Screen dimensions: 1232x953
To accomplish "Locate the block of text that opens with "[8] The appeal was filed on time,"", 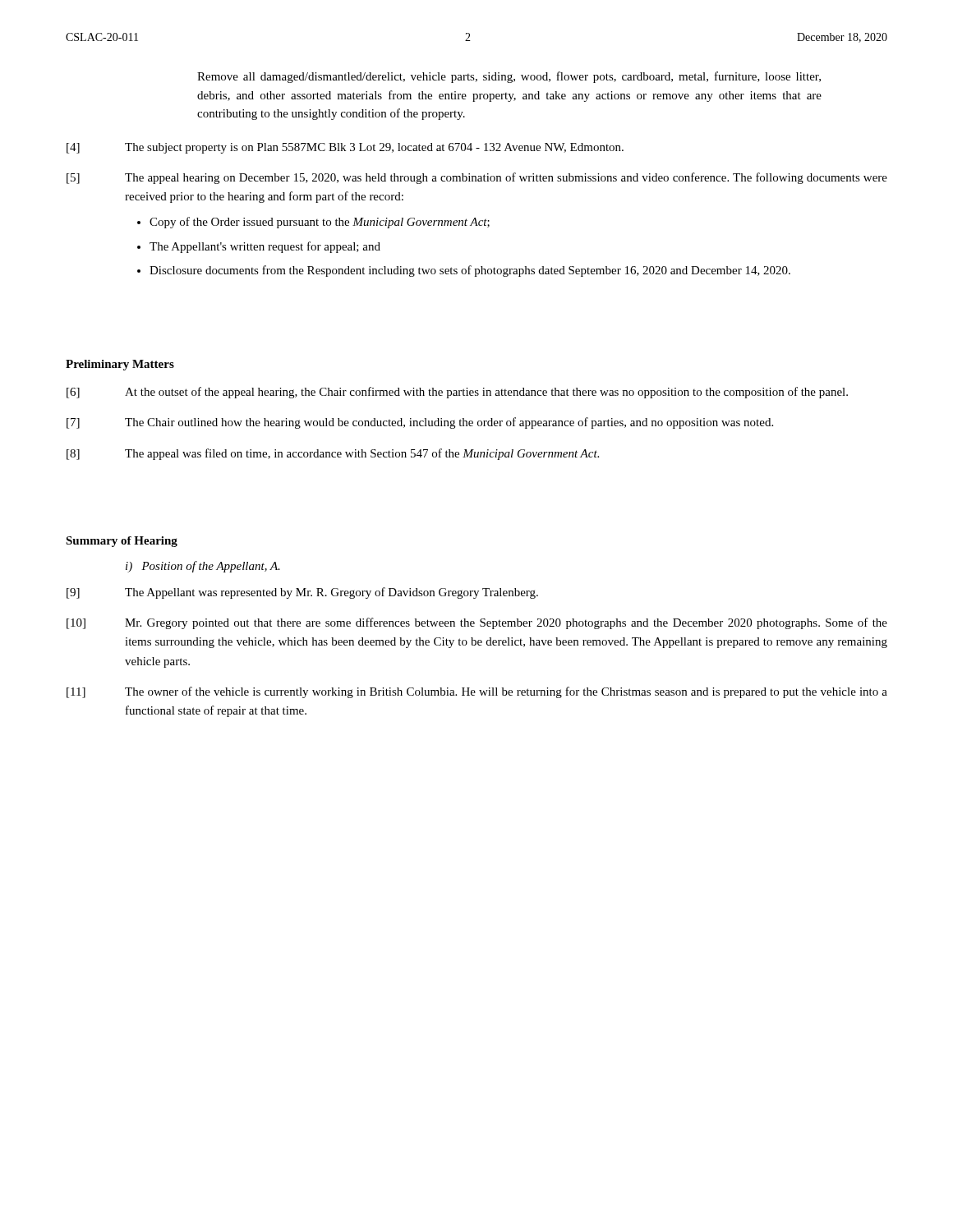I will [x=476, y=453].
